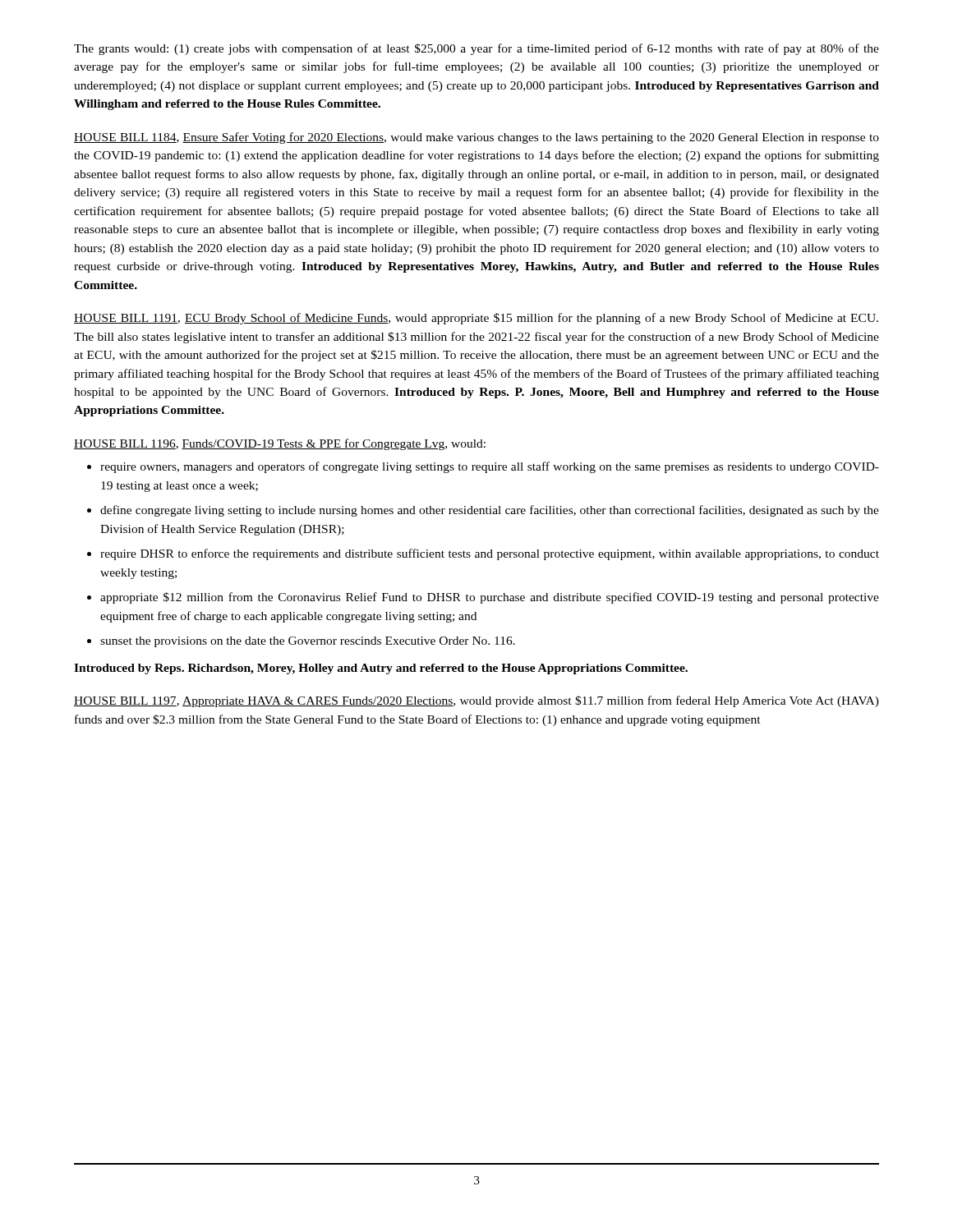This screenshot has width=953, height=1232.
Task: Point to the block beginning "sunset the provisions on"
Action: (308, 640)
